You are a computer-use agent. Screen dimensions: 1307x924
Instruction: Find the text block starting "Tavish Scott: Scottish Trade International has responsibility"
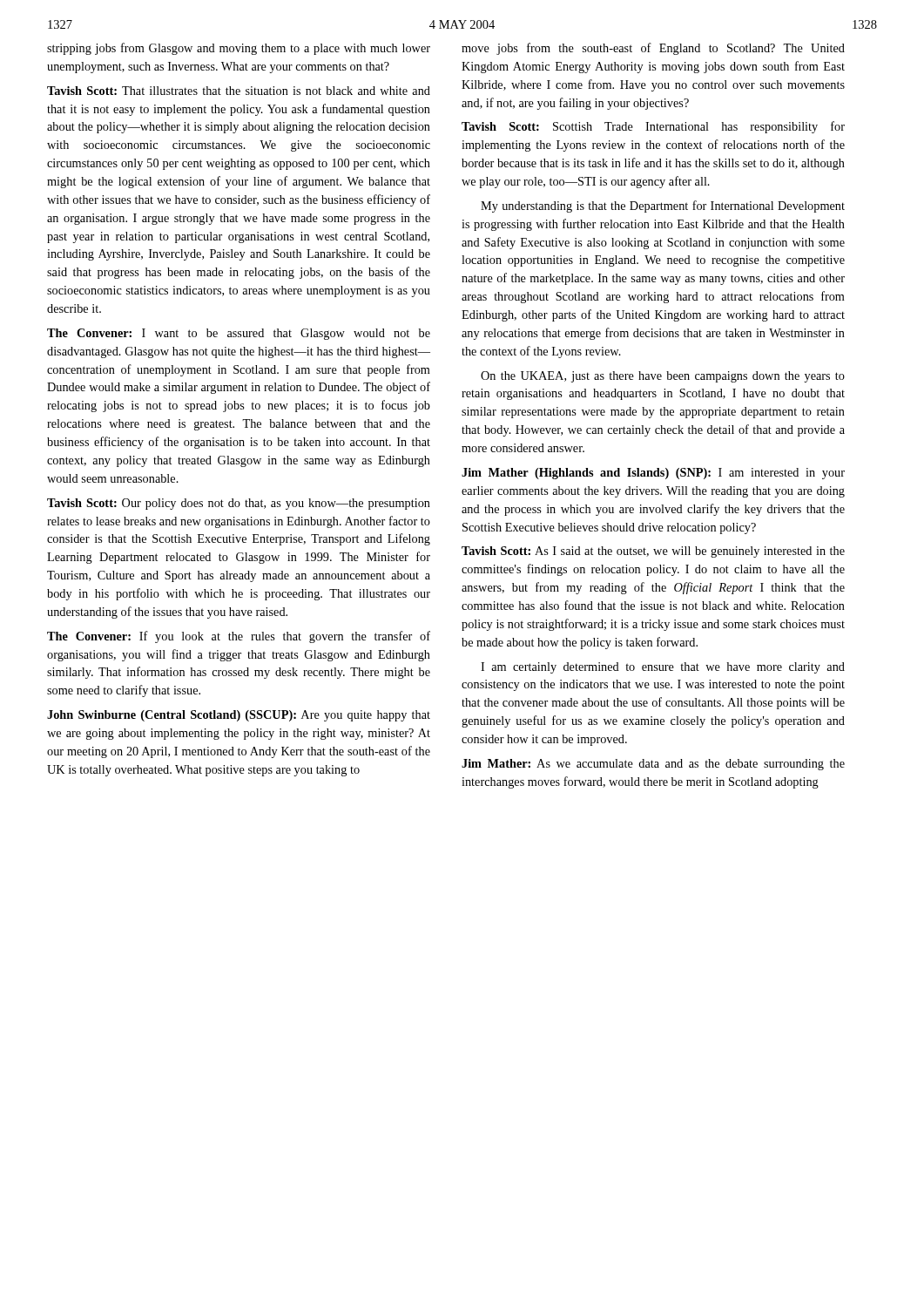653,154
